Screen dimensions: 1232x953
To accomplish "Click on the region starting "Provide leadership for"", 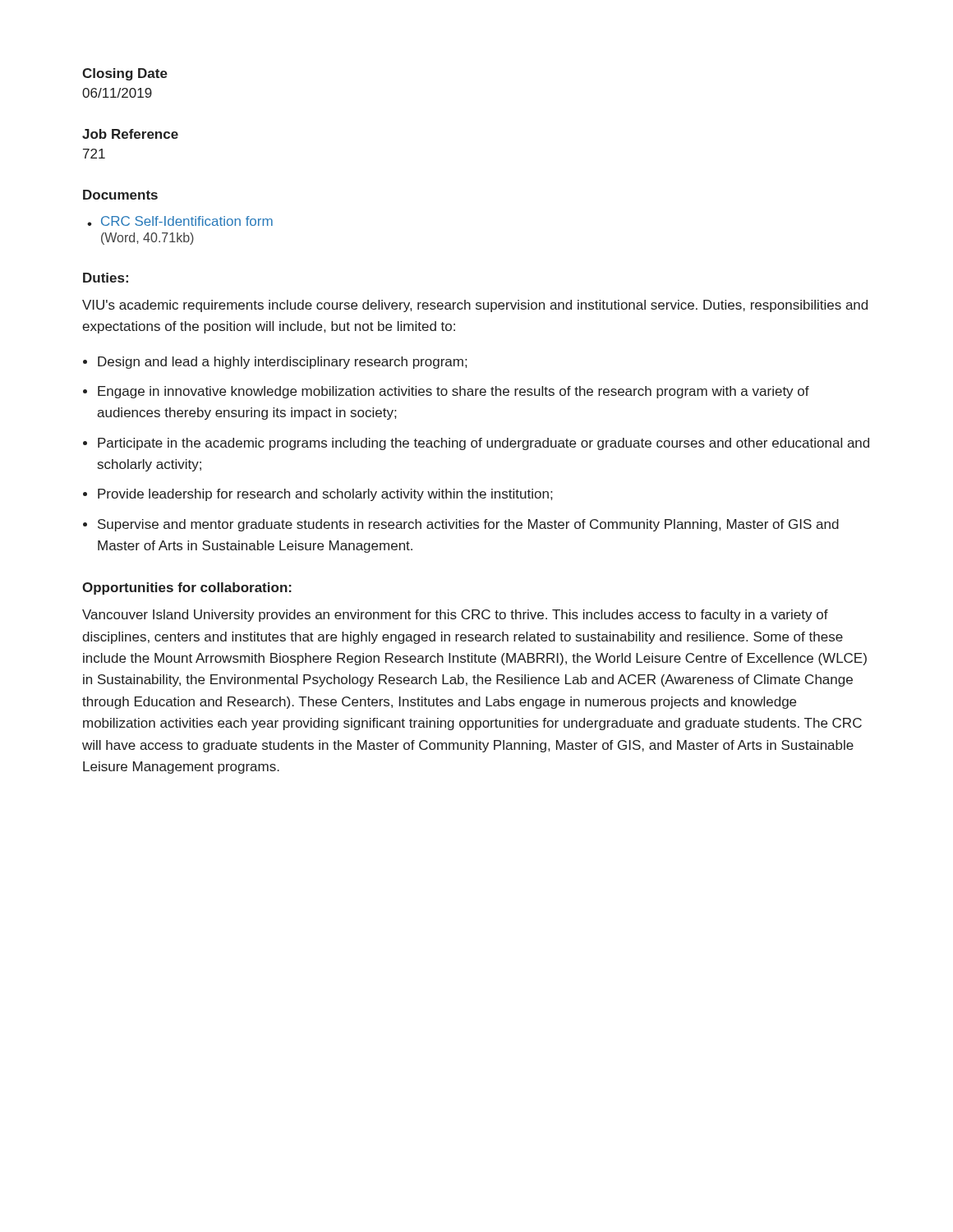I will [x=325, y=494].
